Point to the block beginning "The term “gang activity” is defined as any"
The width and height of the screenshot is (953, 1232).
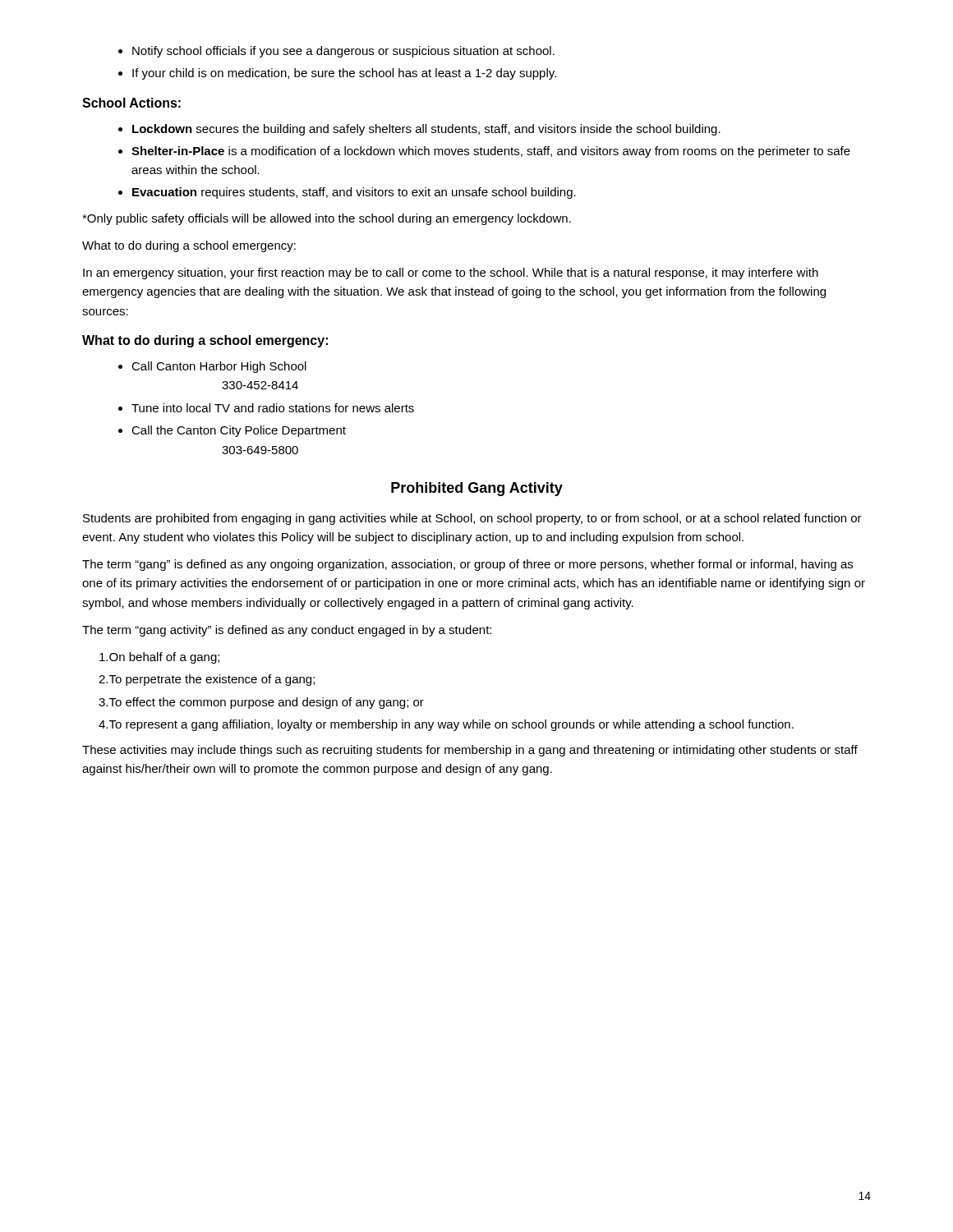point(476,629)
